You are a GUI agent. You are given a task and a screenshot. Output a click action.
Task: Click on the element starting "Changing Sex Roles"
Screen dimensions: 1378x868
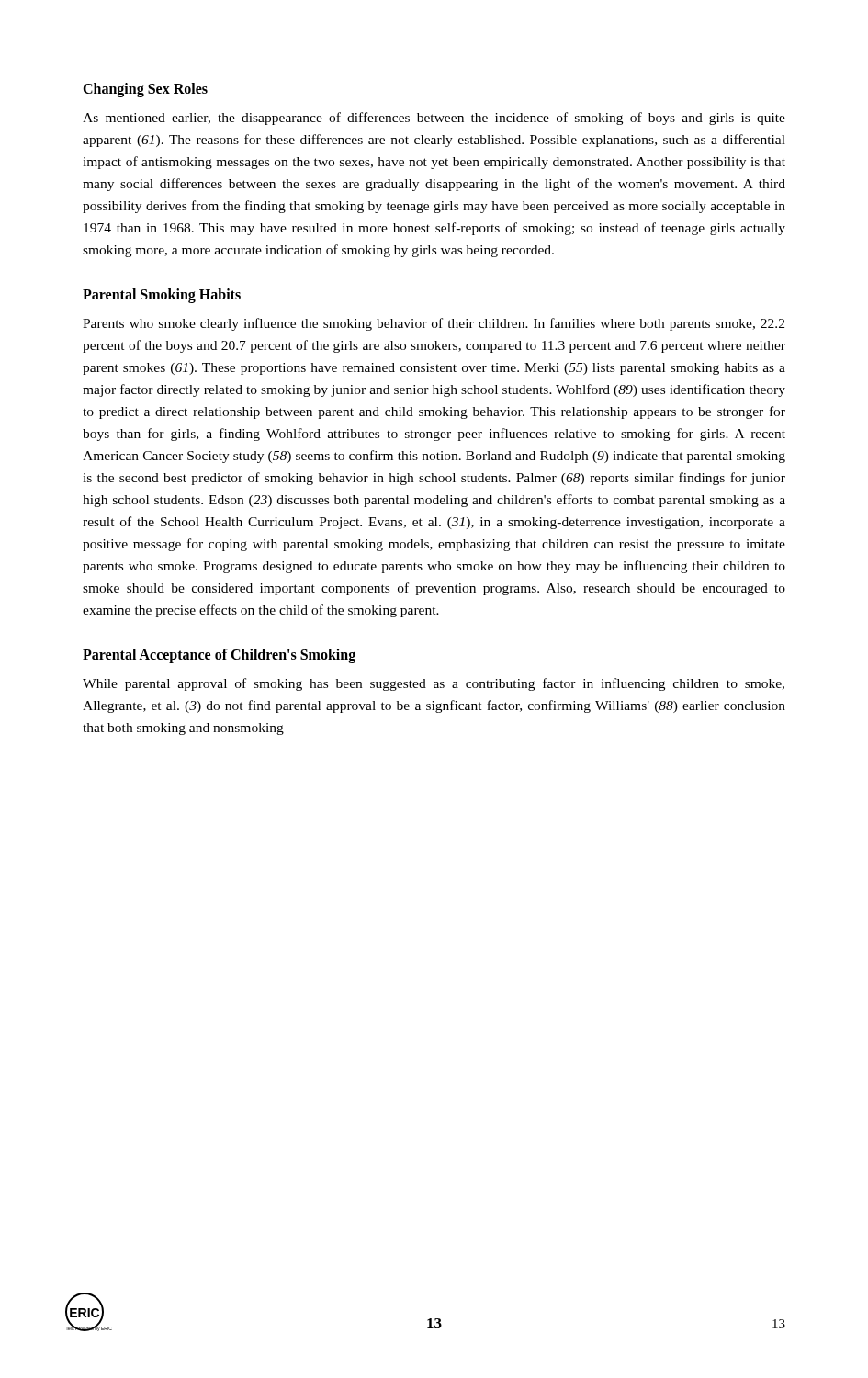click(x=145, y=89)
